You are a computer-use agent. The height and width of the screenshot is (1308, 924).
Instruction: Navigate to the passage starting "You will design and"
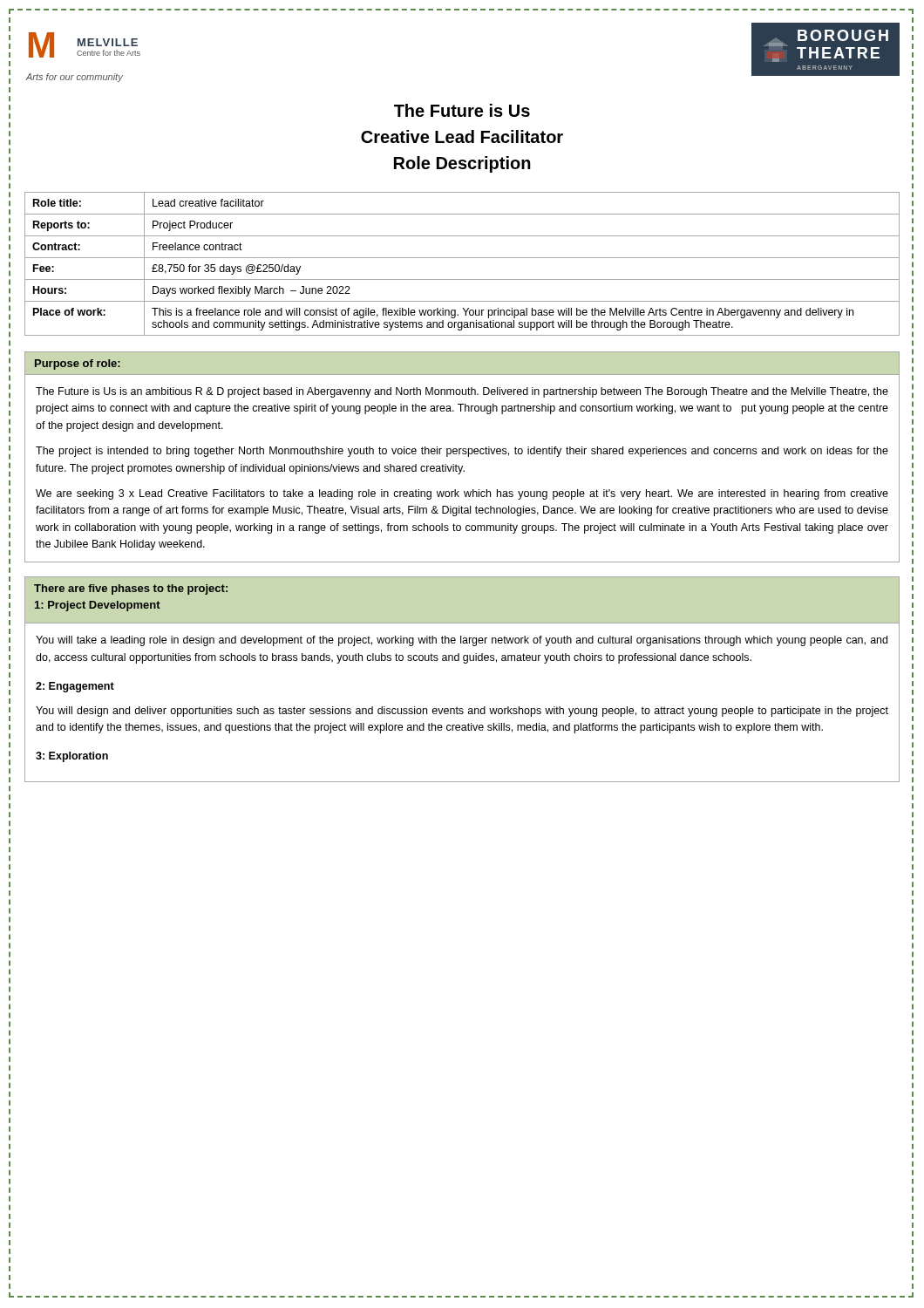tap(462, 719)
